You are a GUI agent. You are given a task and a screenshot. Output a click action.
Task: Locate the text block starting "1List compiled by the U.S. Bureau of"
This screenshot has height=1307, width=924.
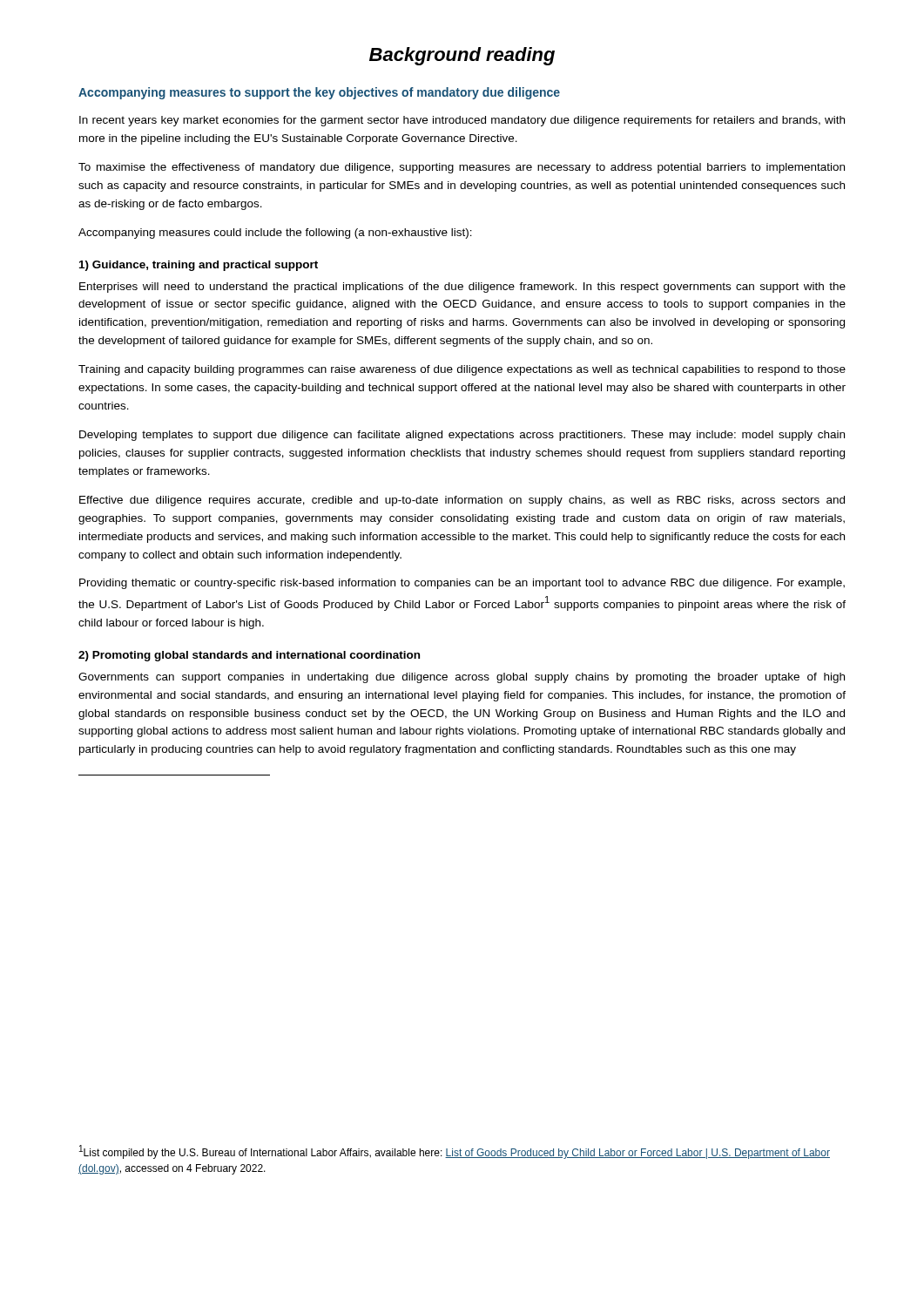(454, 1159)
